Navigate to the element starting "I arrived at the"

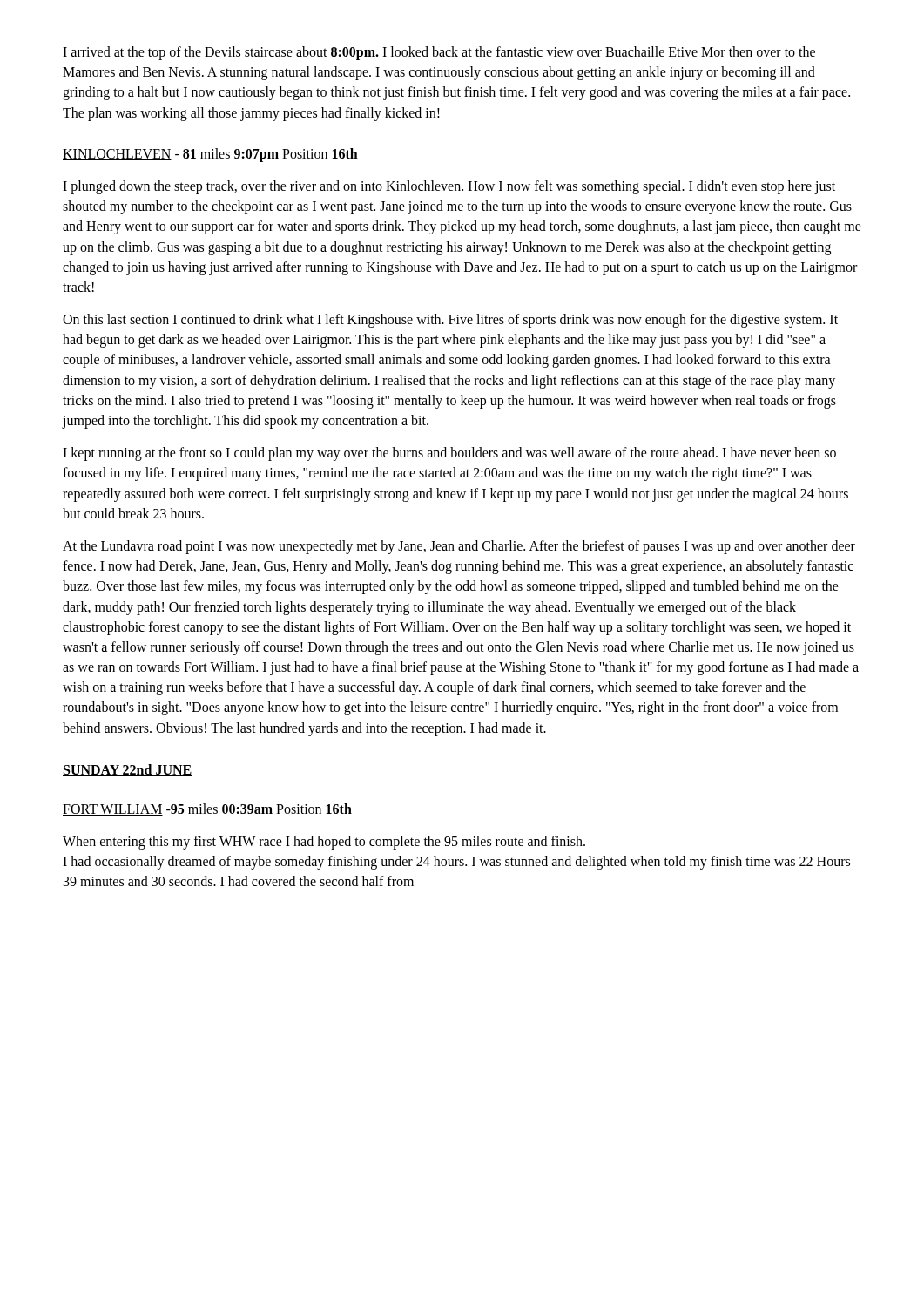457,82
